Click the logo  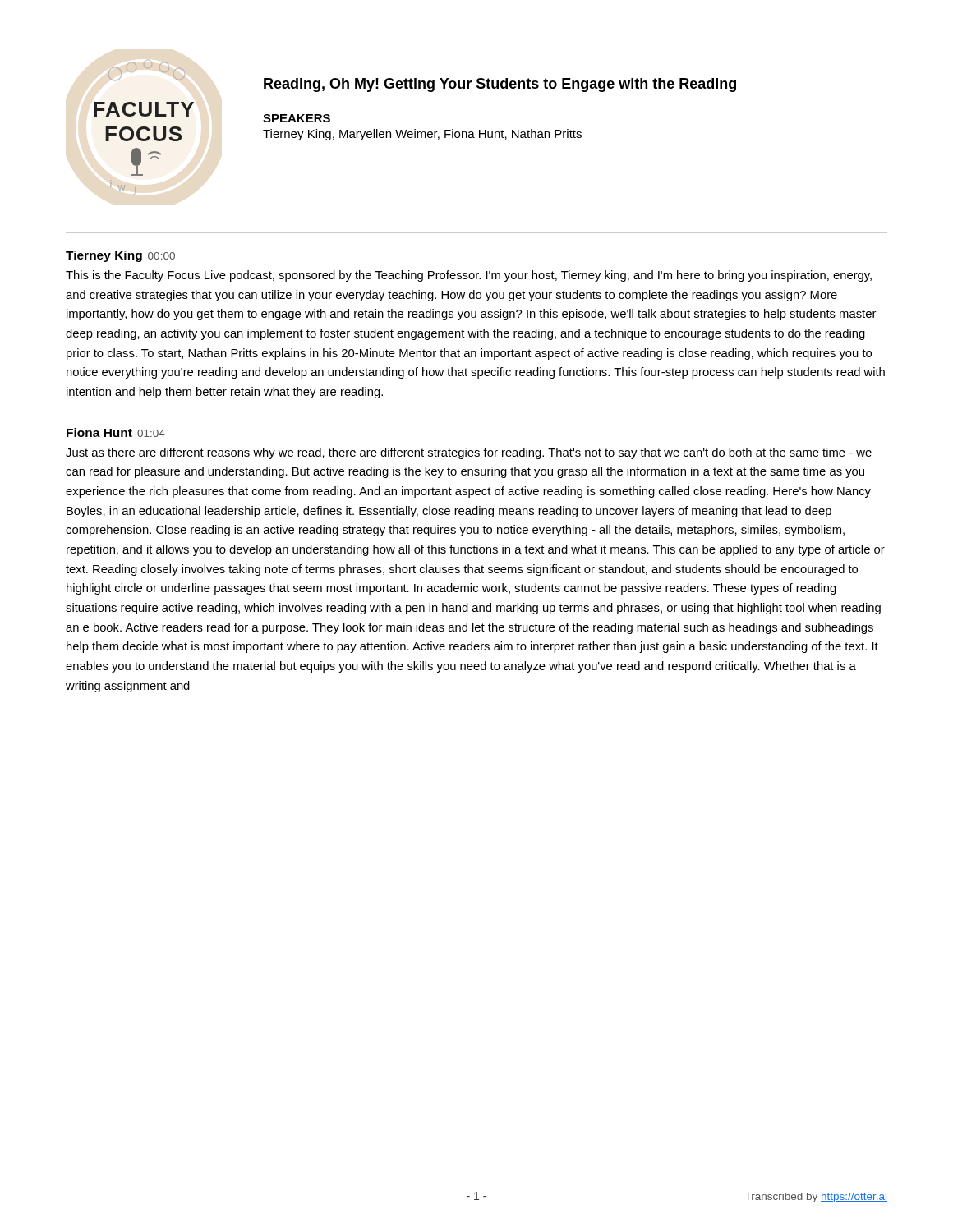[x=148, y=129]
